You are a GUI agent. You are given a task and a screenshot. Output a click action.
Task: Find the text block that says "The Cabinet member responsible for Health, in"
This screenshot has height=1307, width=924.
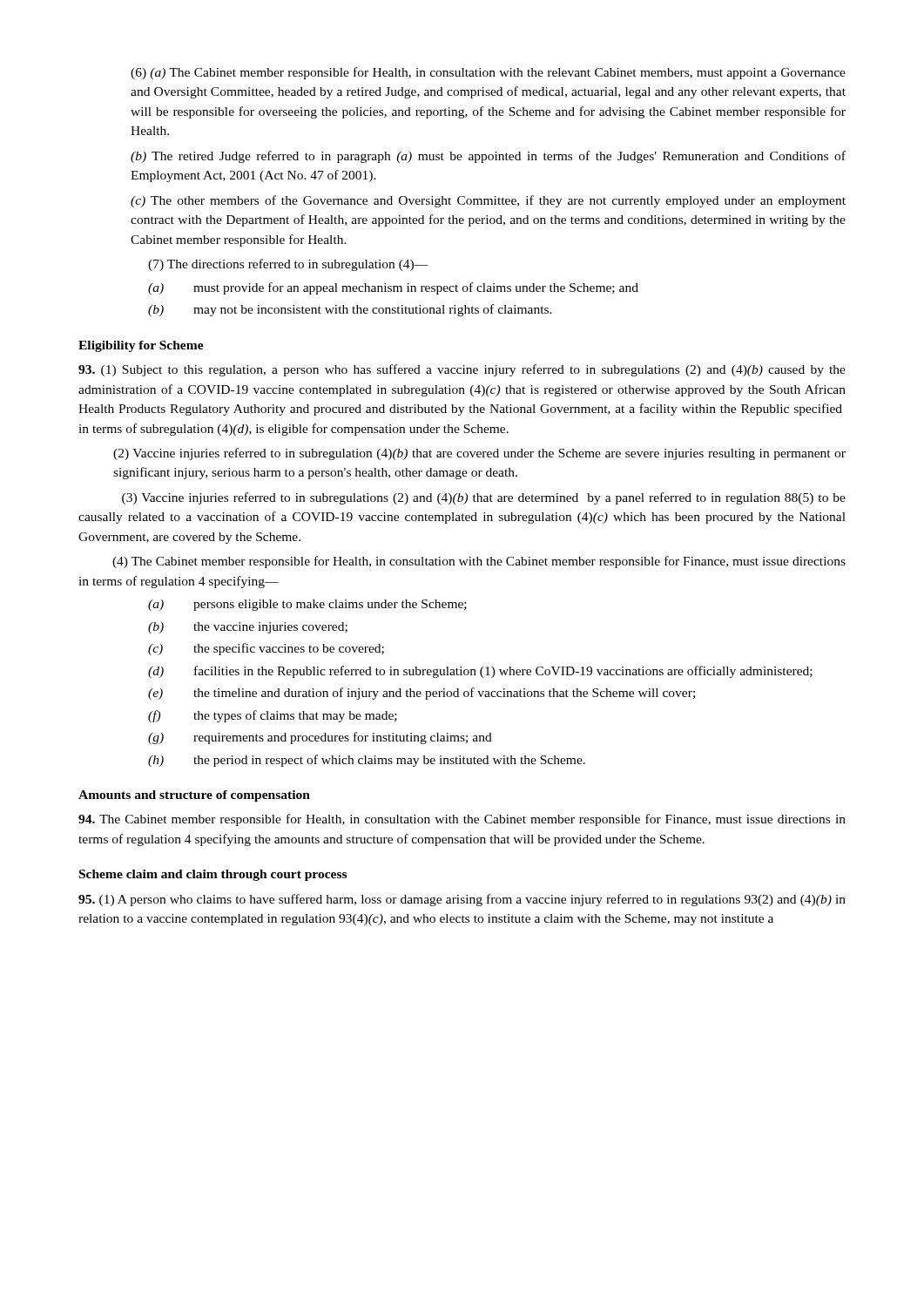462,829
